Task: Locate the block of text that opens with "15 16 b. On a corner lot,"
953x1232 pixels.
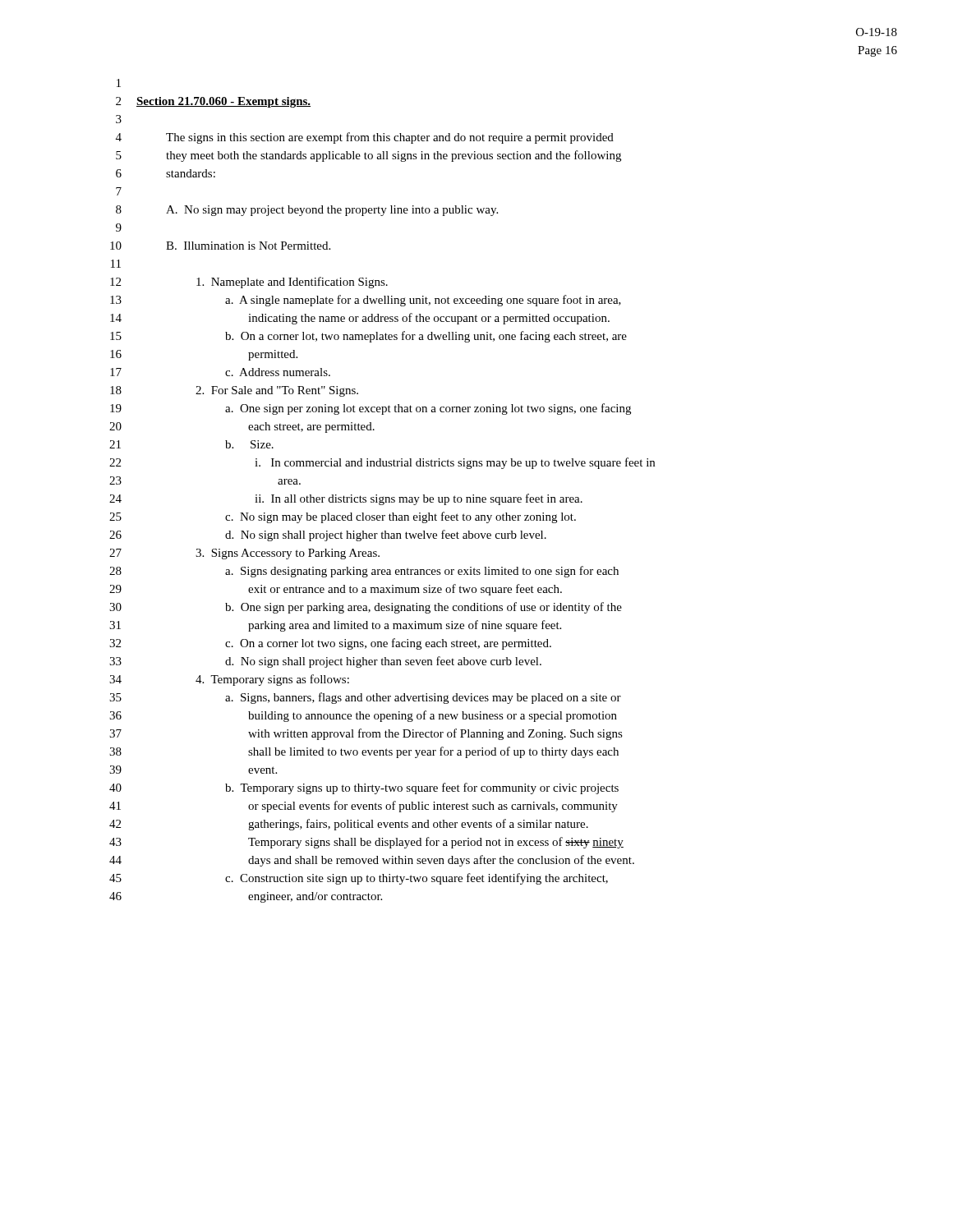Action: tap(489, 345)
